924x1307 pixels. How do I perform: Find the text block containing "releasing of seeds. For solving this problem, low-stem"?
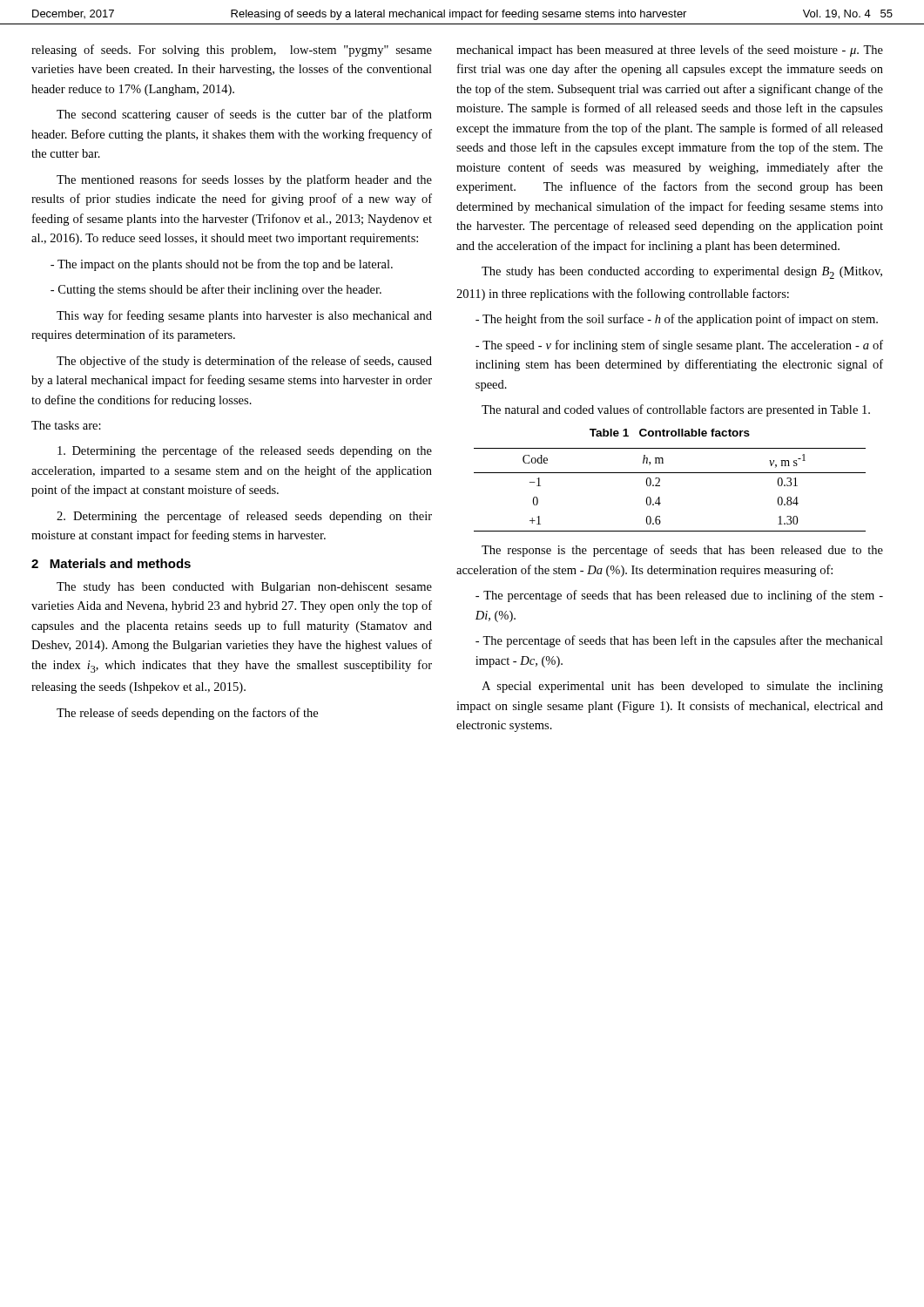pyautogui.click(x=232, y=69)
